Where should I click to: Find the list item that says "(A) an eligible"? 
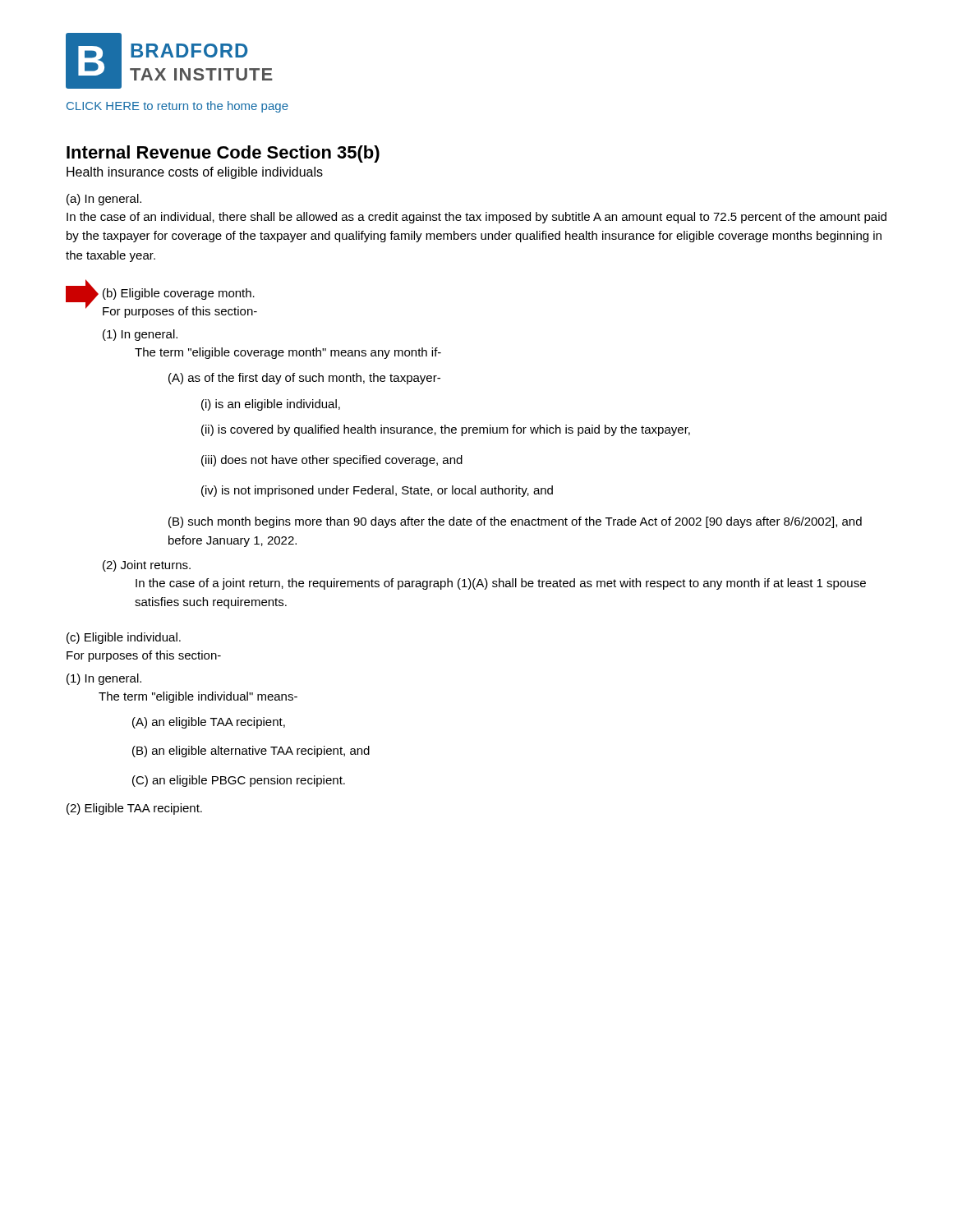(209, 722)
